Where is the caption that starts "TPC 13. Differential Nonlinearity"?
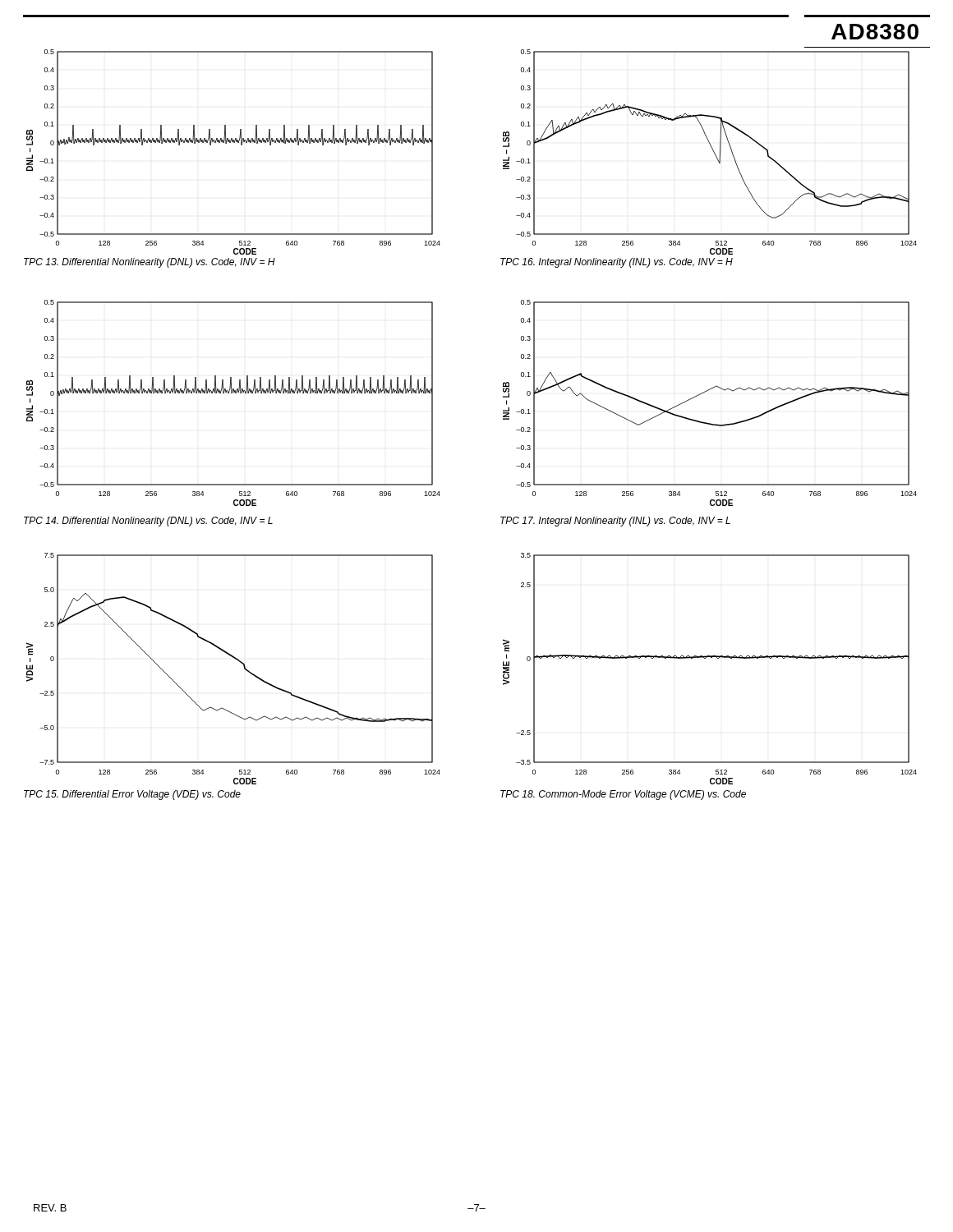 coord(149,262)
